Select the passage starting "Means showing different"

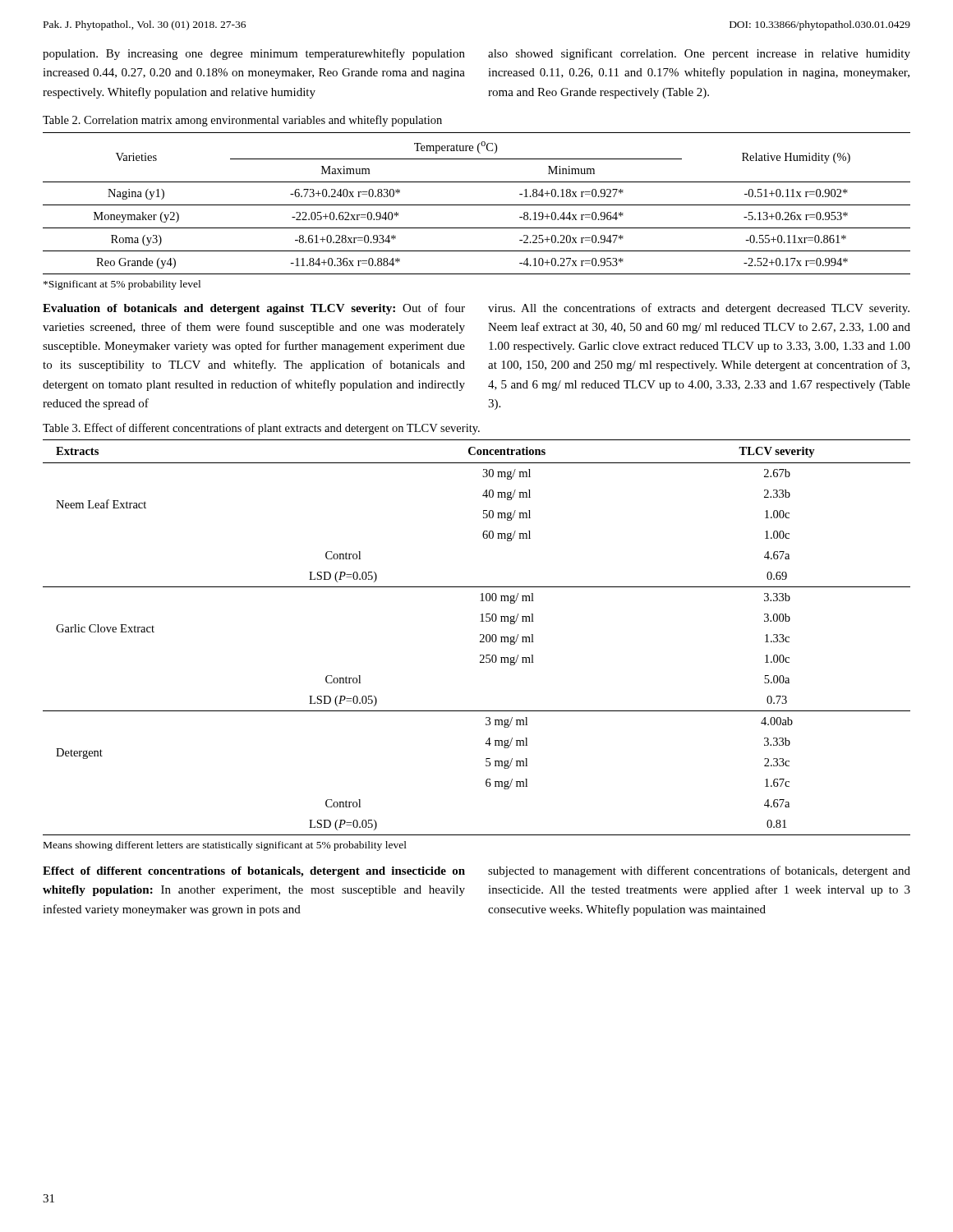[x=225, y=845]
